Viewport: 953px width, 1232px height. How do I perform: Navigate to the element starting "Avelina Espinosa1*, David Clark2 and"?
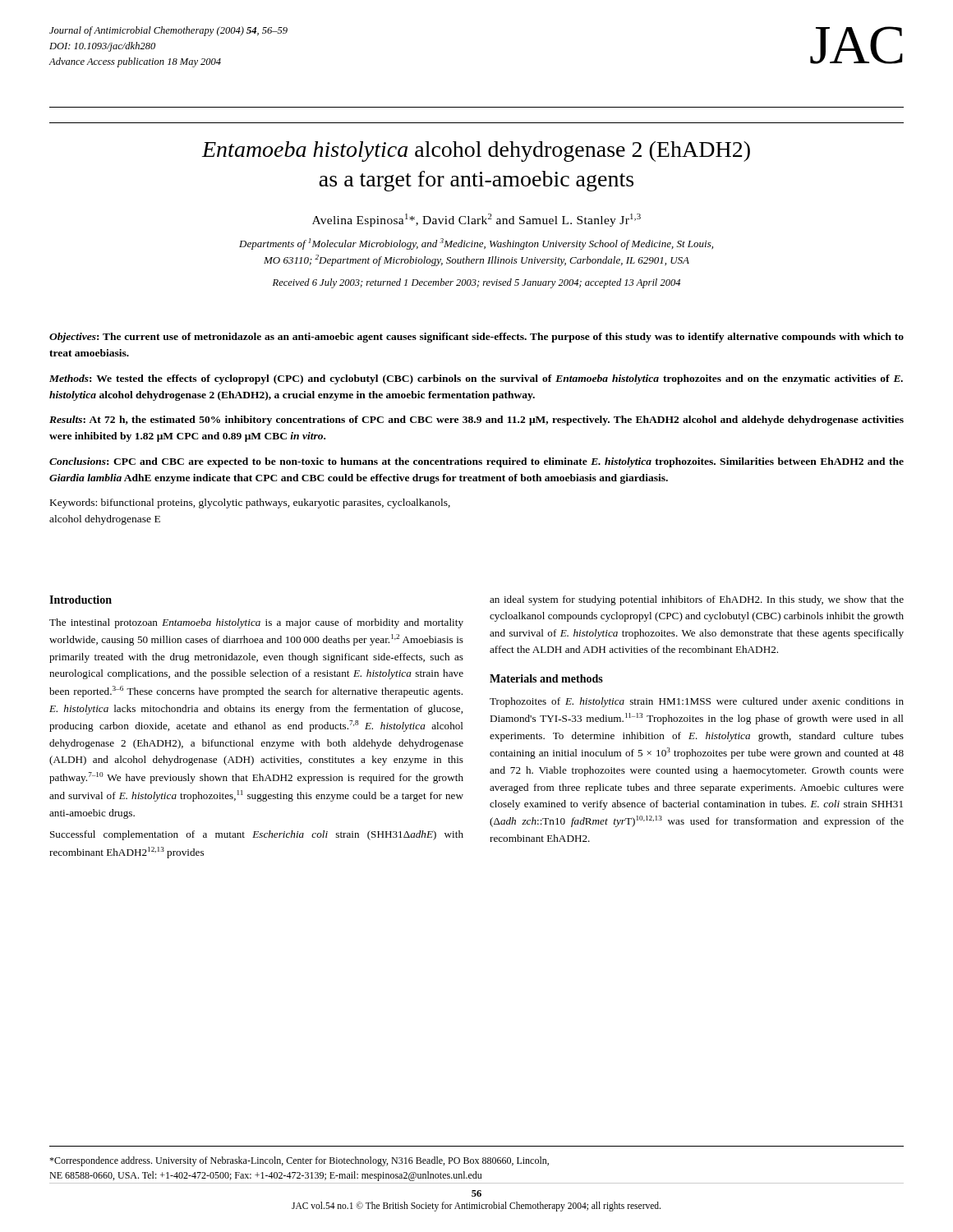click(x=476, y=219)
